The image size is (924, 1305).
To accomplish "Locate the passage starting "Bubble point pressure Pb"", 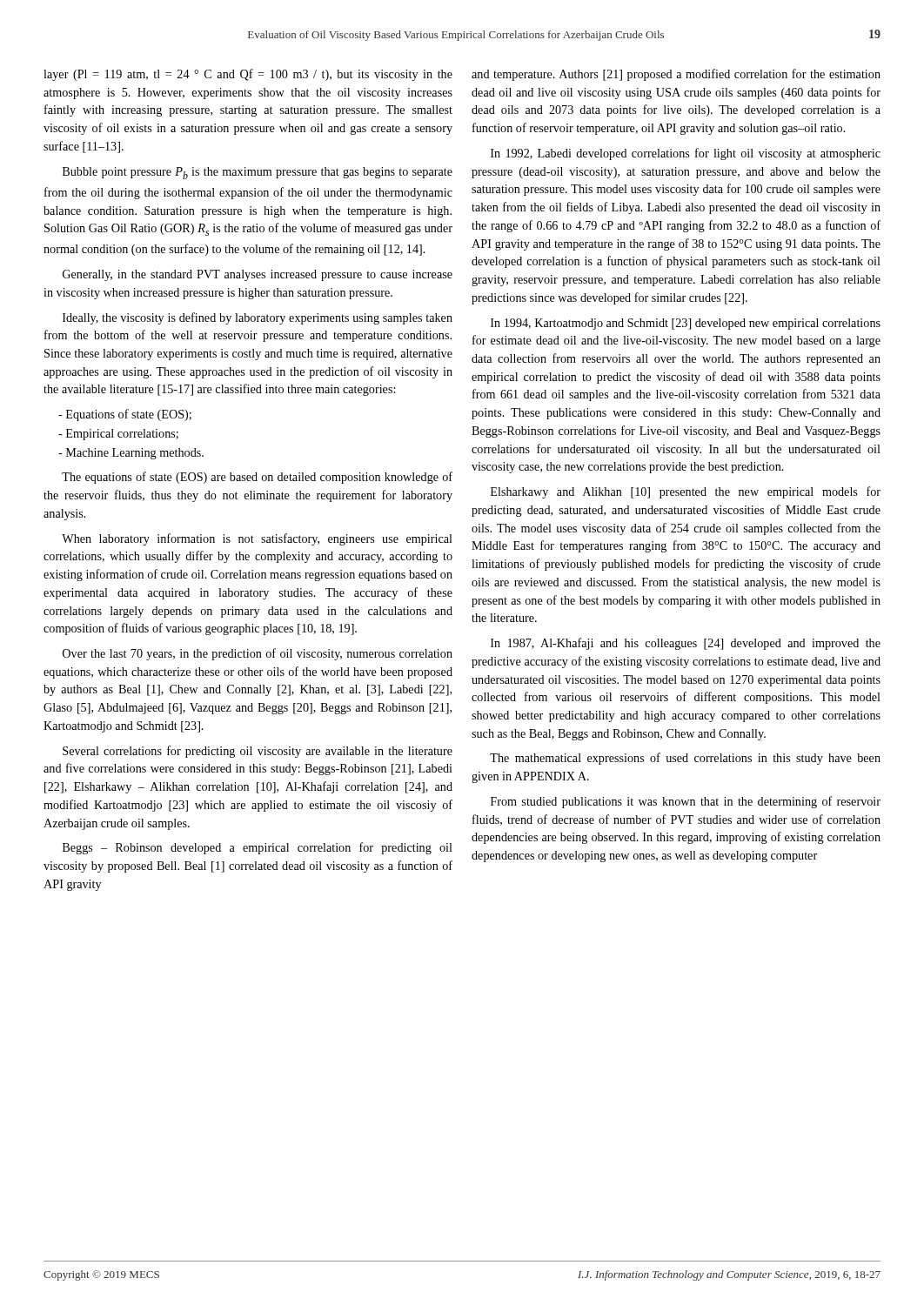I will [x=248, y=210].
